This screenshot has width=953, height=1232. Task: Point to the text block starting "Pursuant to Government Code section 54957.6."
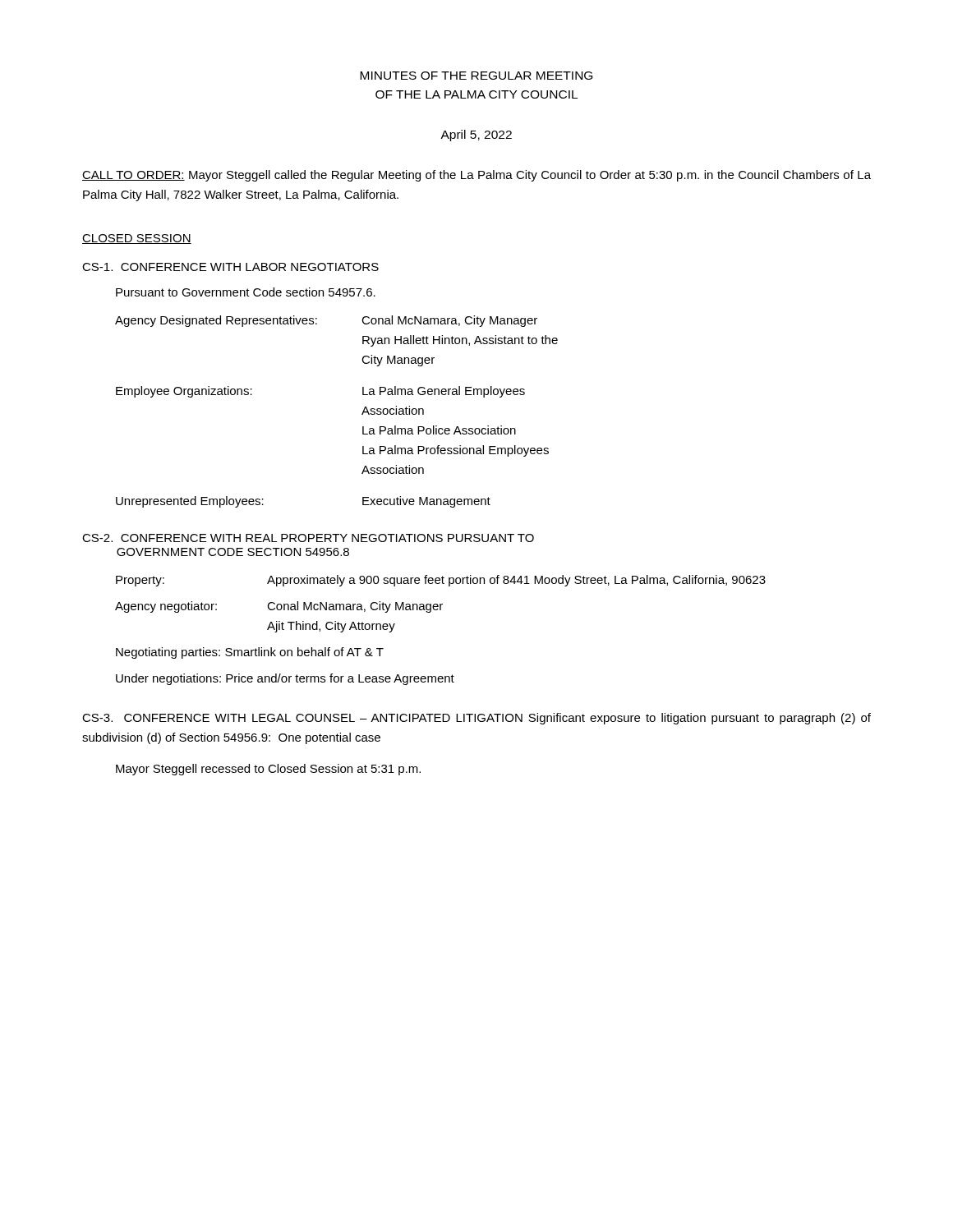[x=246, y=292]
